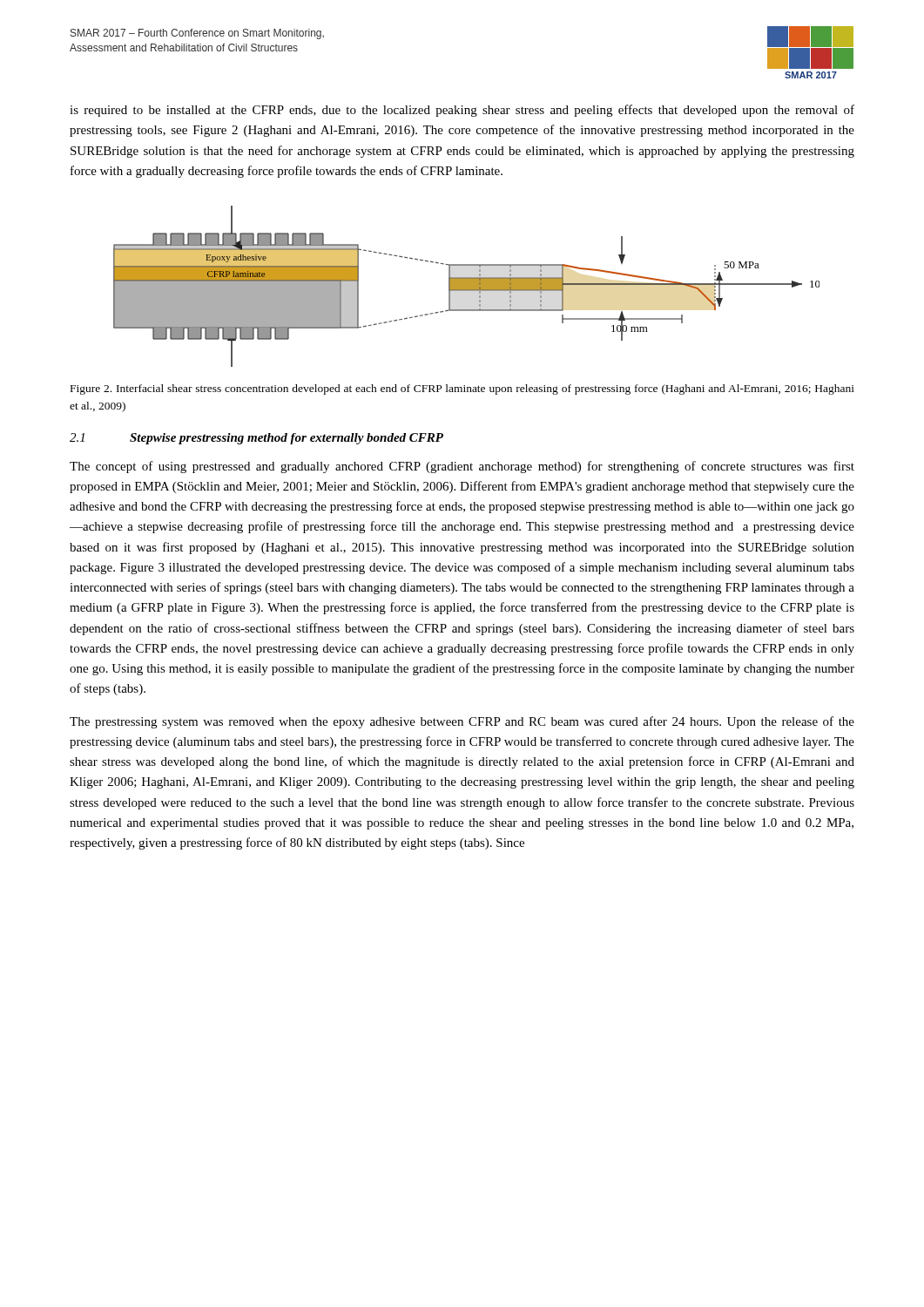
Task: Click on the region starting "Figure 2. Interfacial"
Action: pos(462,397)
